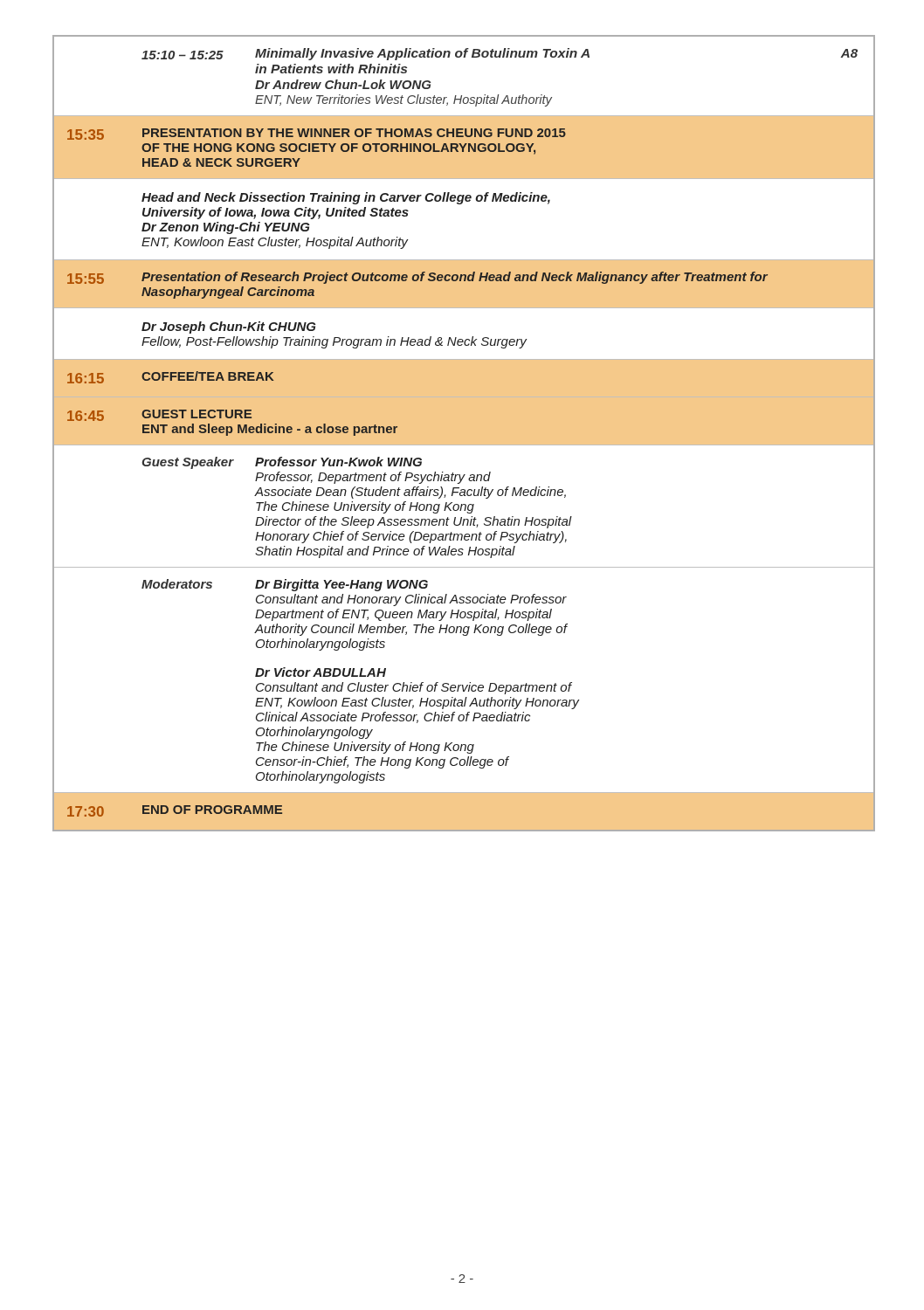The width and height of the screenshot is (924, 1310).
Task: Select the list item with the text "15:35 15:10 – 15:25 Minimally Invasive"
Action: (x=464, y=76)
